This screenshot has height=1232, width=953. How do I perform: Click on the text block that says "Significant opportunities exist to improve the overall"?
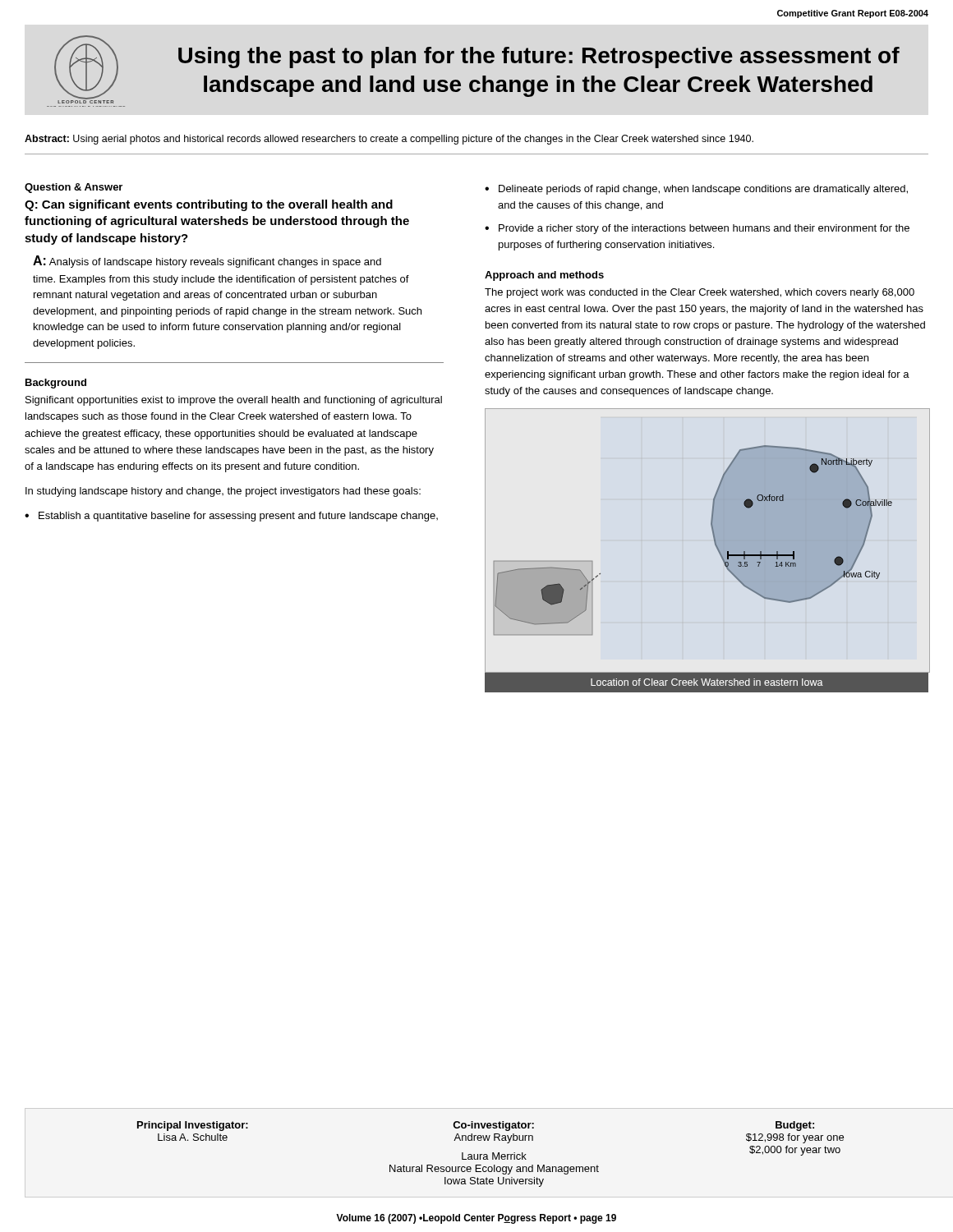[234, 433]
